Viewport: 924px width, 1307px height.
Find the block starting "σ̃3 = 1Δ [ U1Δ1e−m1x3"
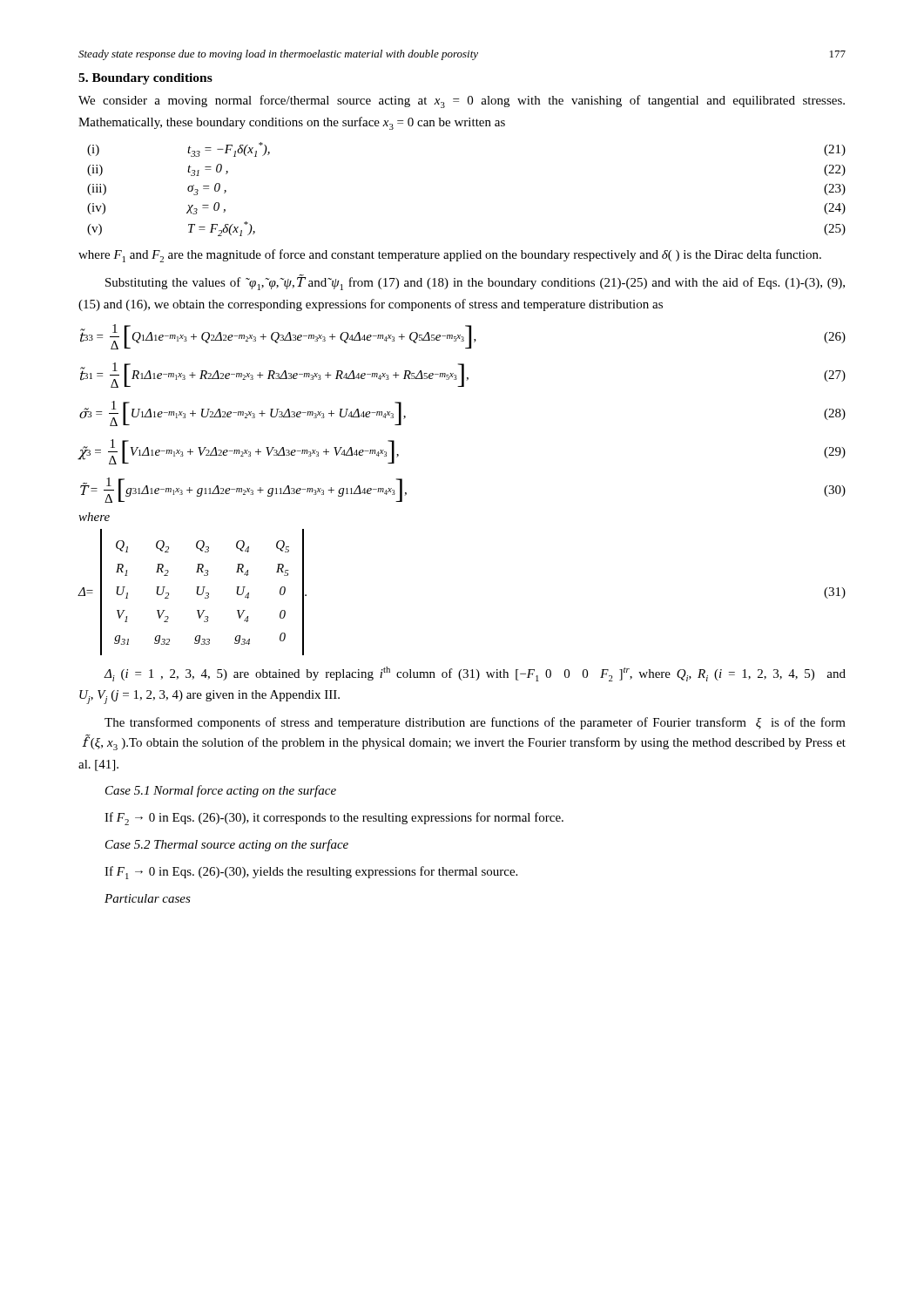pyautogui.click(x=125, y=413)
